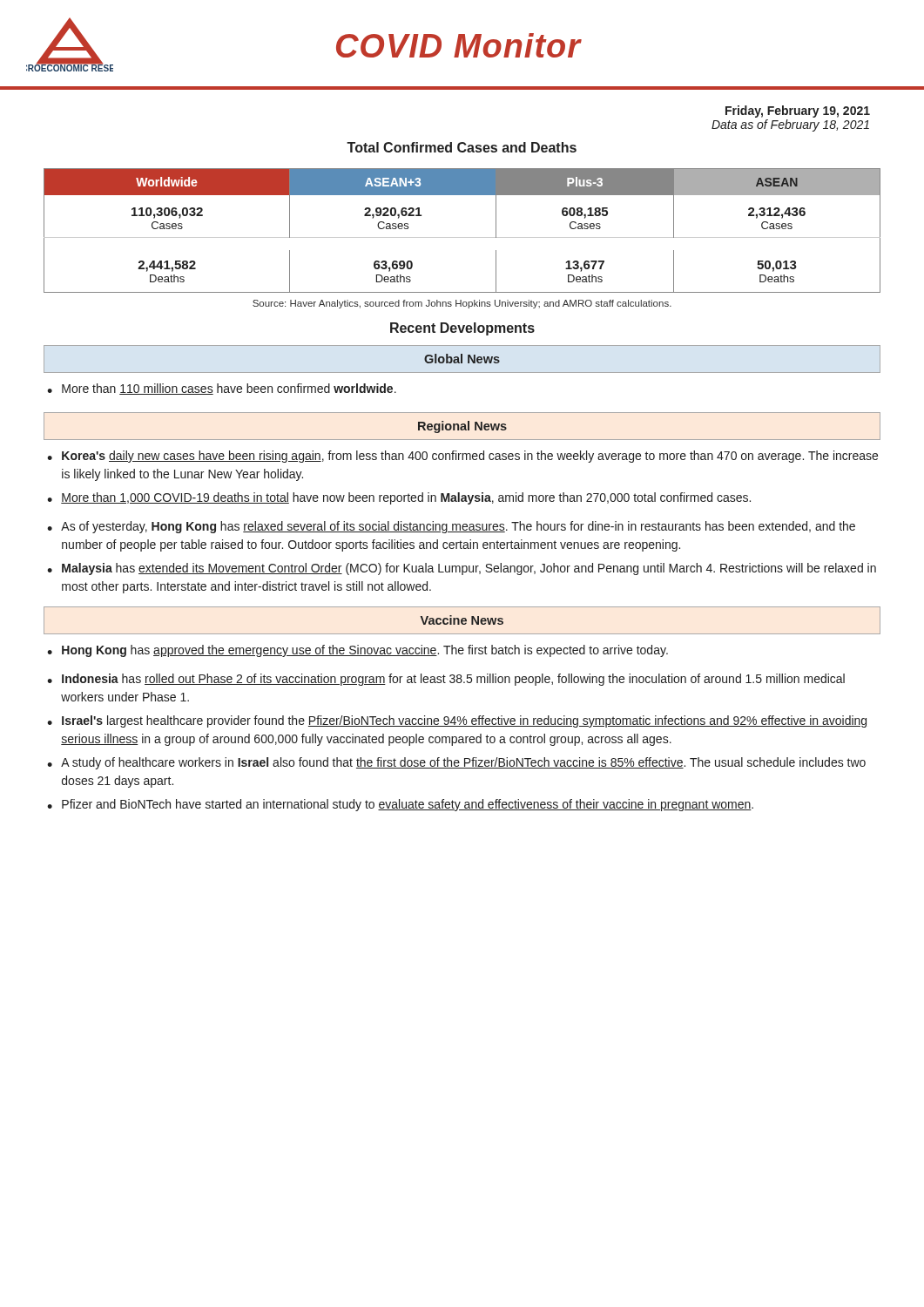Select the list item that reads "• Hong Kong has approved"
The image size is (924, 1307).
358,653
